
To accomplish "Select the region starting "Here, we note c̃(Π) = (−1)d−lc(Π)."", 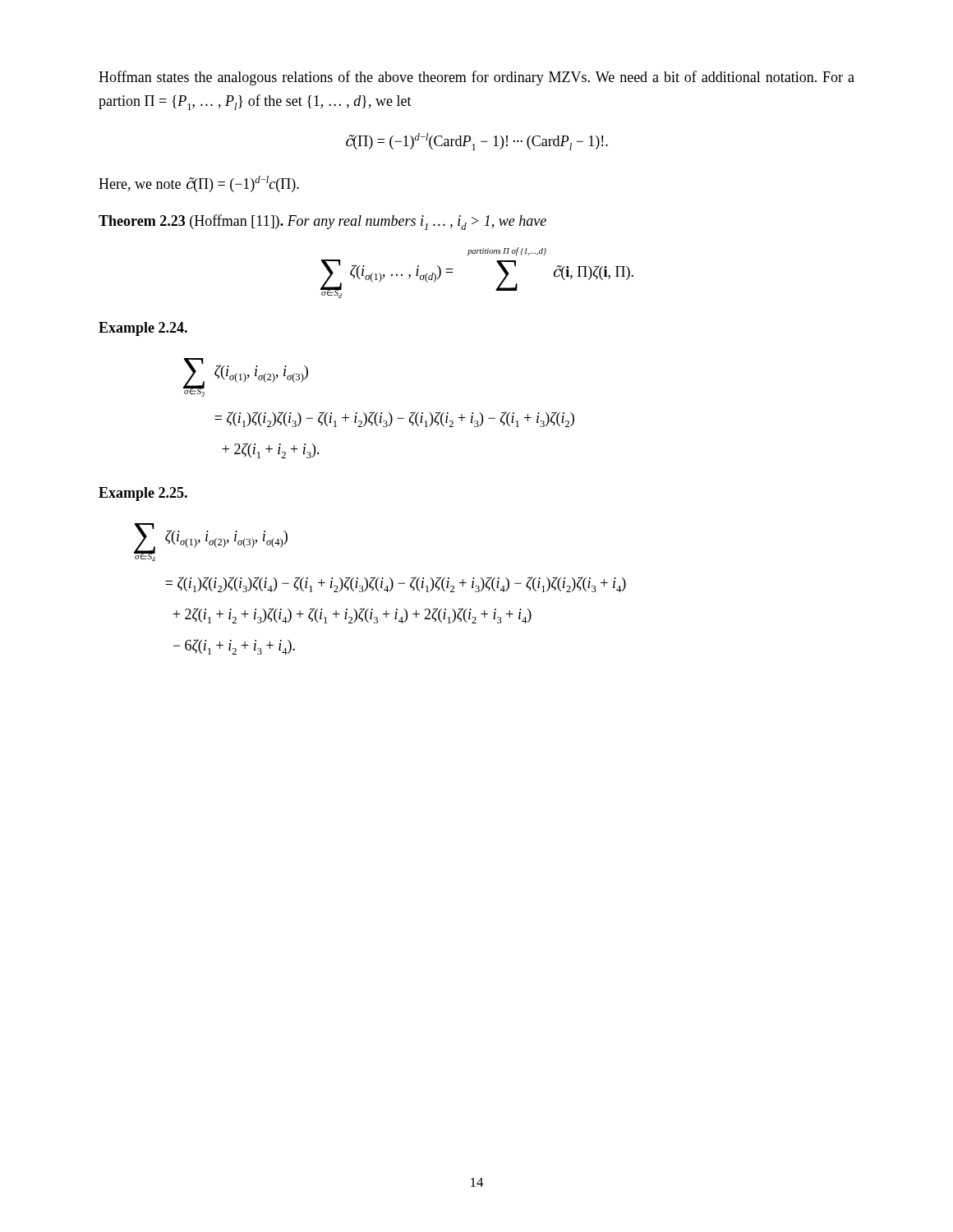I will pyautogui.click(x=199, y=184).
